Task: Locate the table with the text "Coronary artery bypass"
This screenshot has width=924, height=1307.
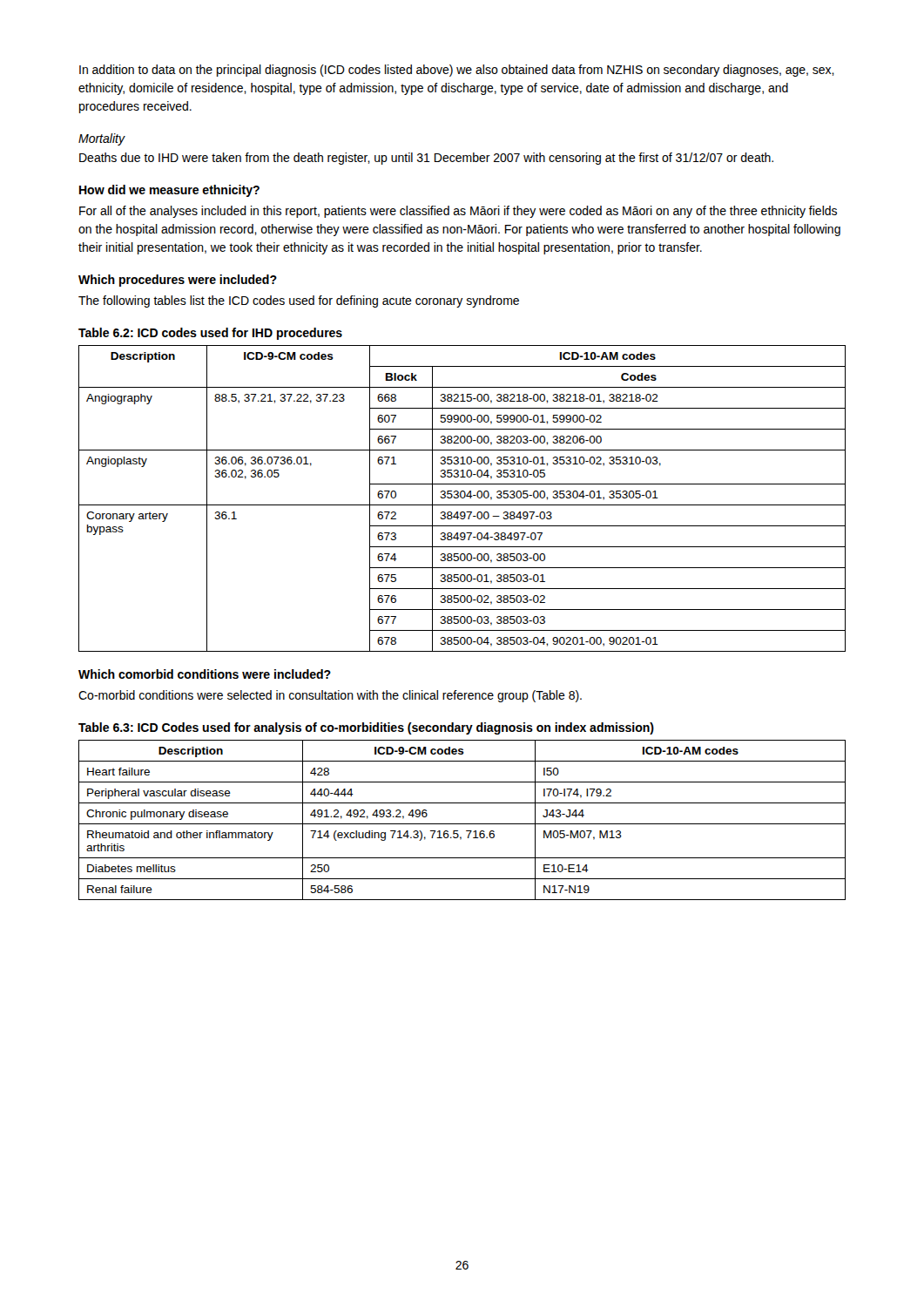Action: [462, 498]
